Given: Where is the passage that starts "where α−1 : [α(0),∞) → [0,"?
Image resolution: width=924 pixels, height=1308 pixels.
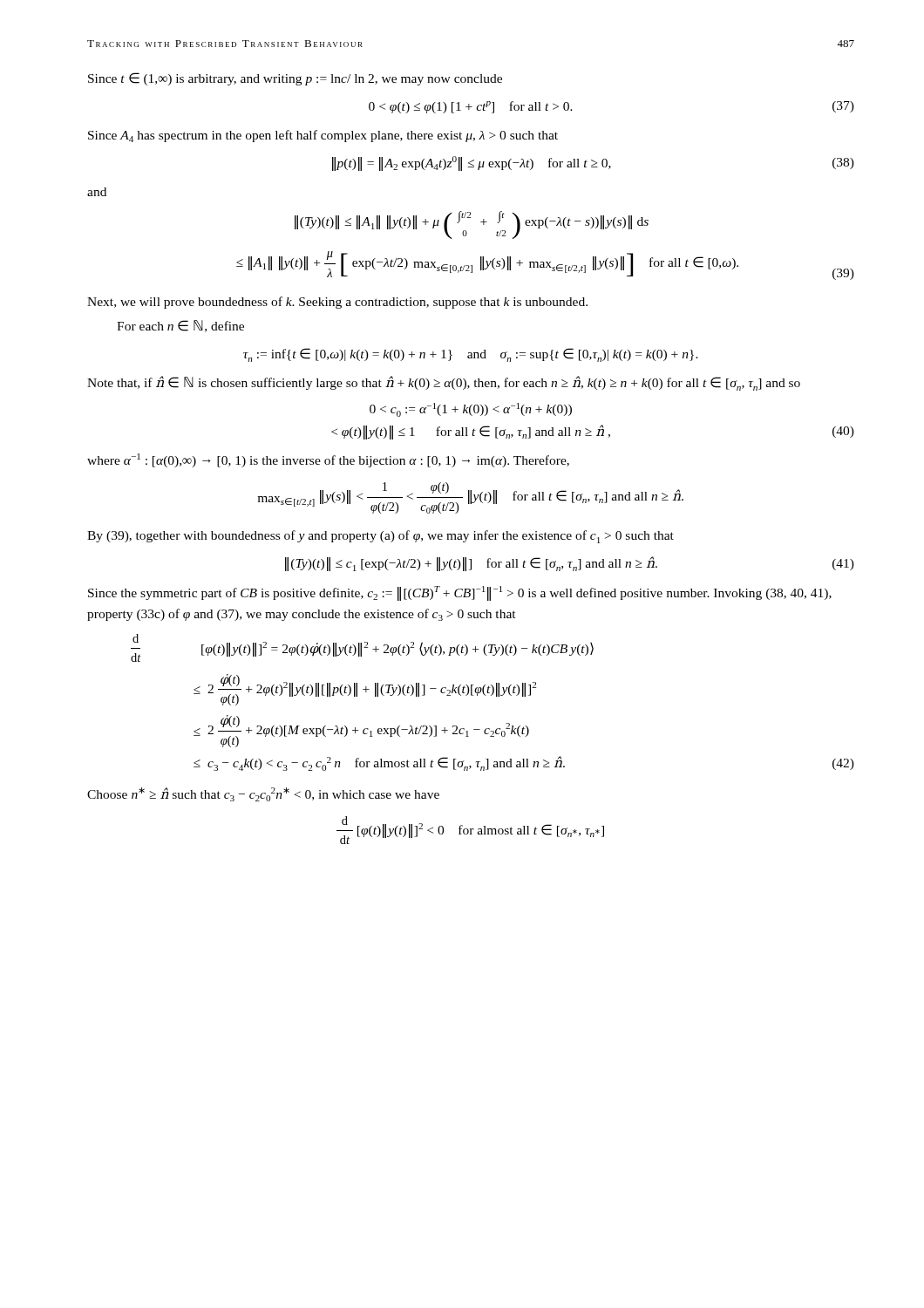Looking at the screenshot, I should coord(328,459).
